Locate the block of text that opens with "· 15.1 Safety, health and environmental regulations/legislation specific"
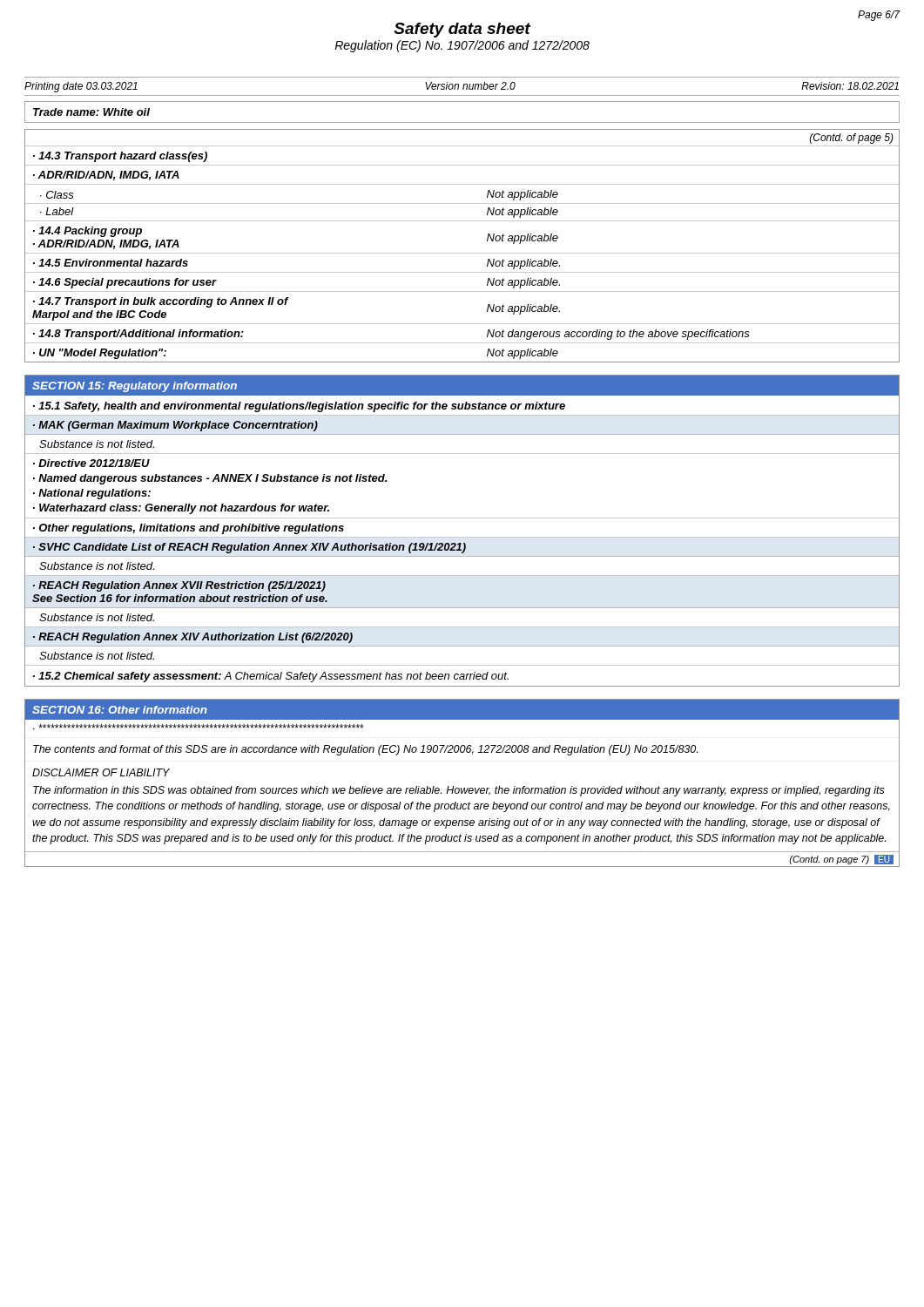Screen dimensions: 1307x924 click(299, 406)
